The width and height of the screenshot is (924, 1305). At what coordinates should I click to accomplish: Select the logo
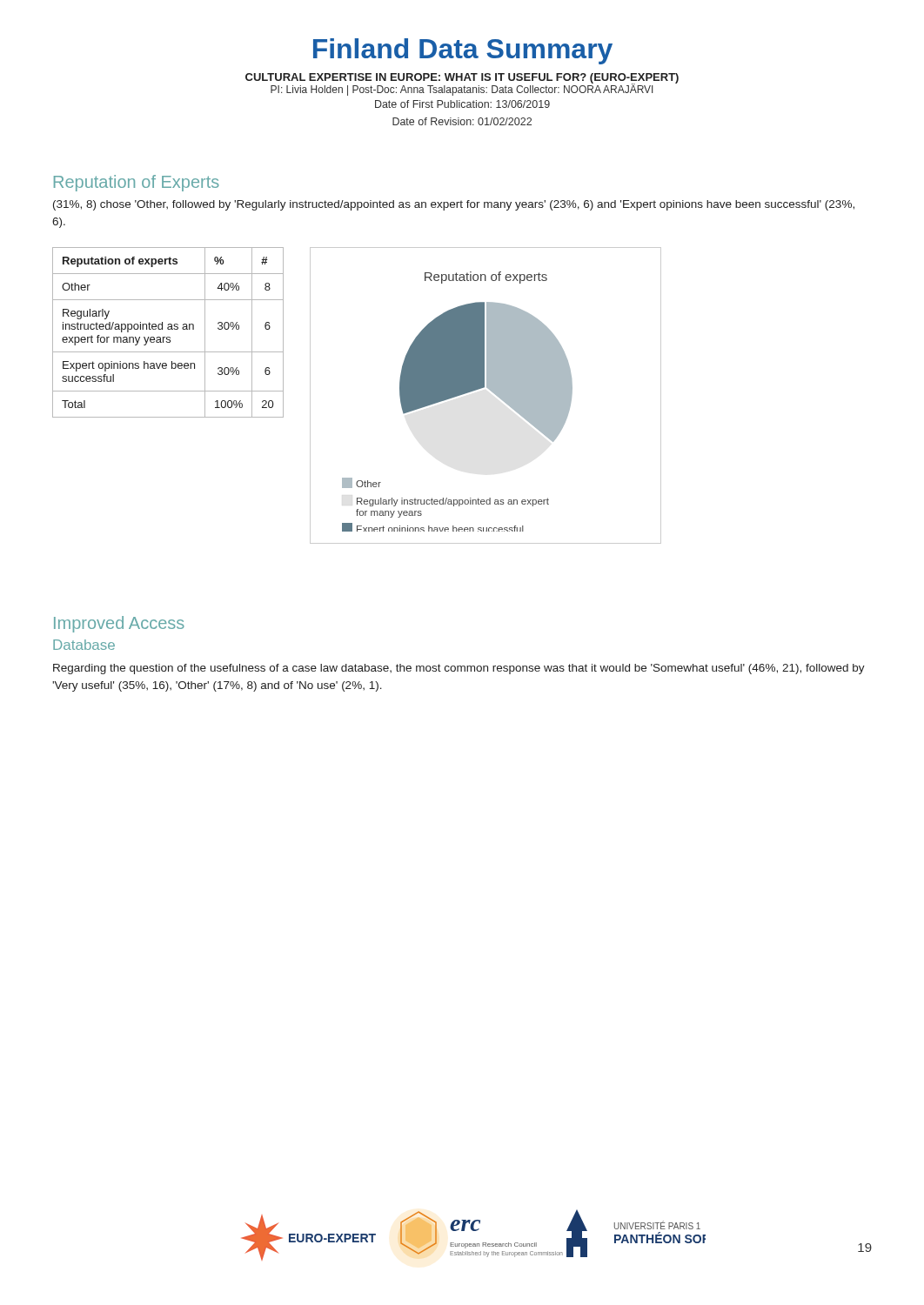point(462,1240)
